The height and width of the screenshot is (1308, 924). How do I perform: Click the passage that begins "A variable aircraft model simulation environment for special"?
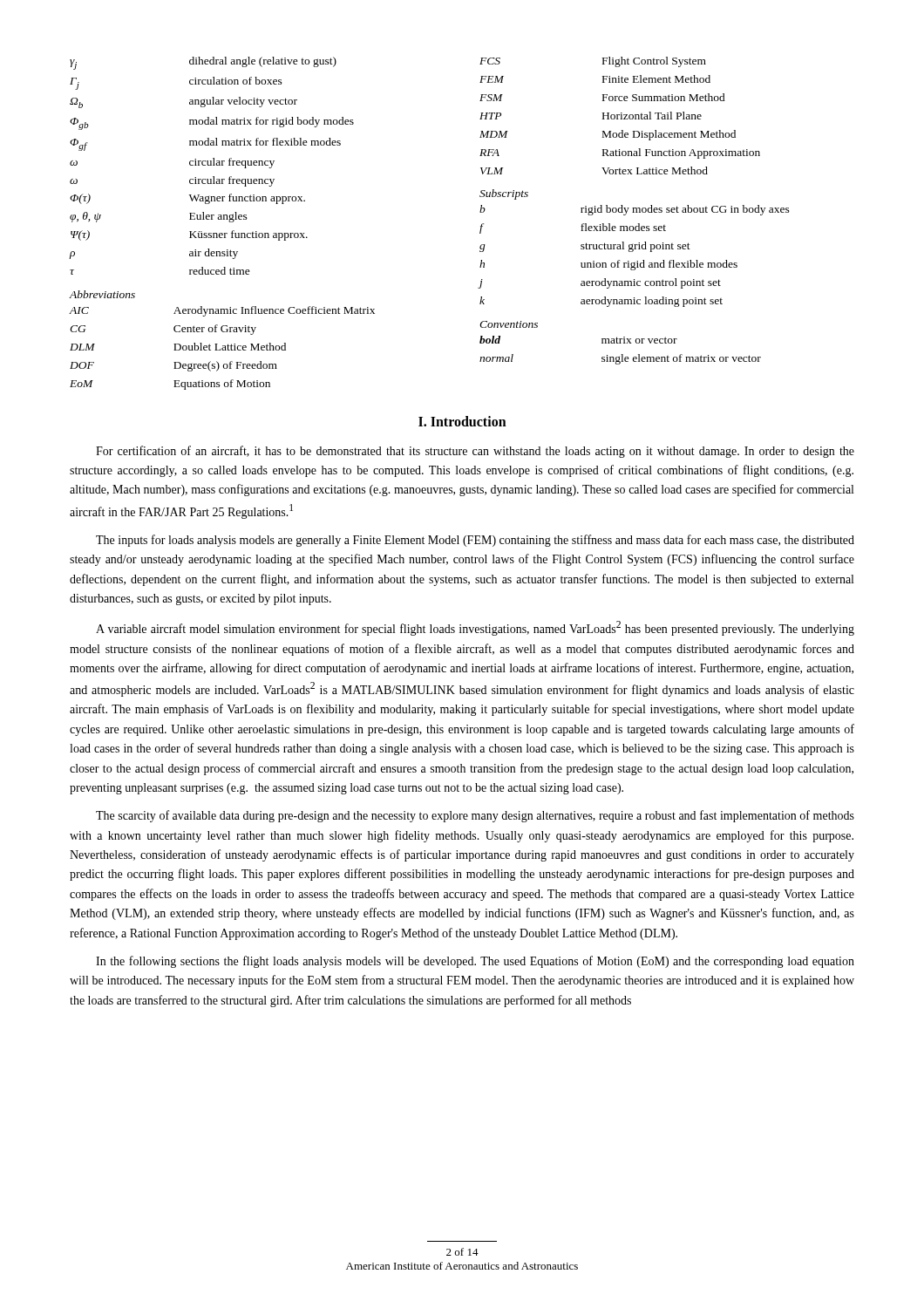pos(462,707)
